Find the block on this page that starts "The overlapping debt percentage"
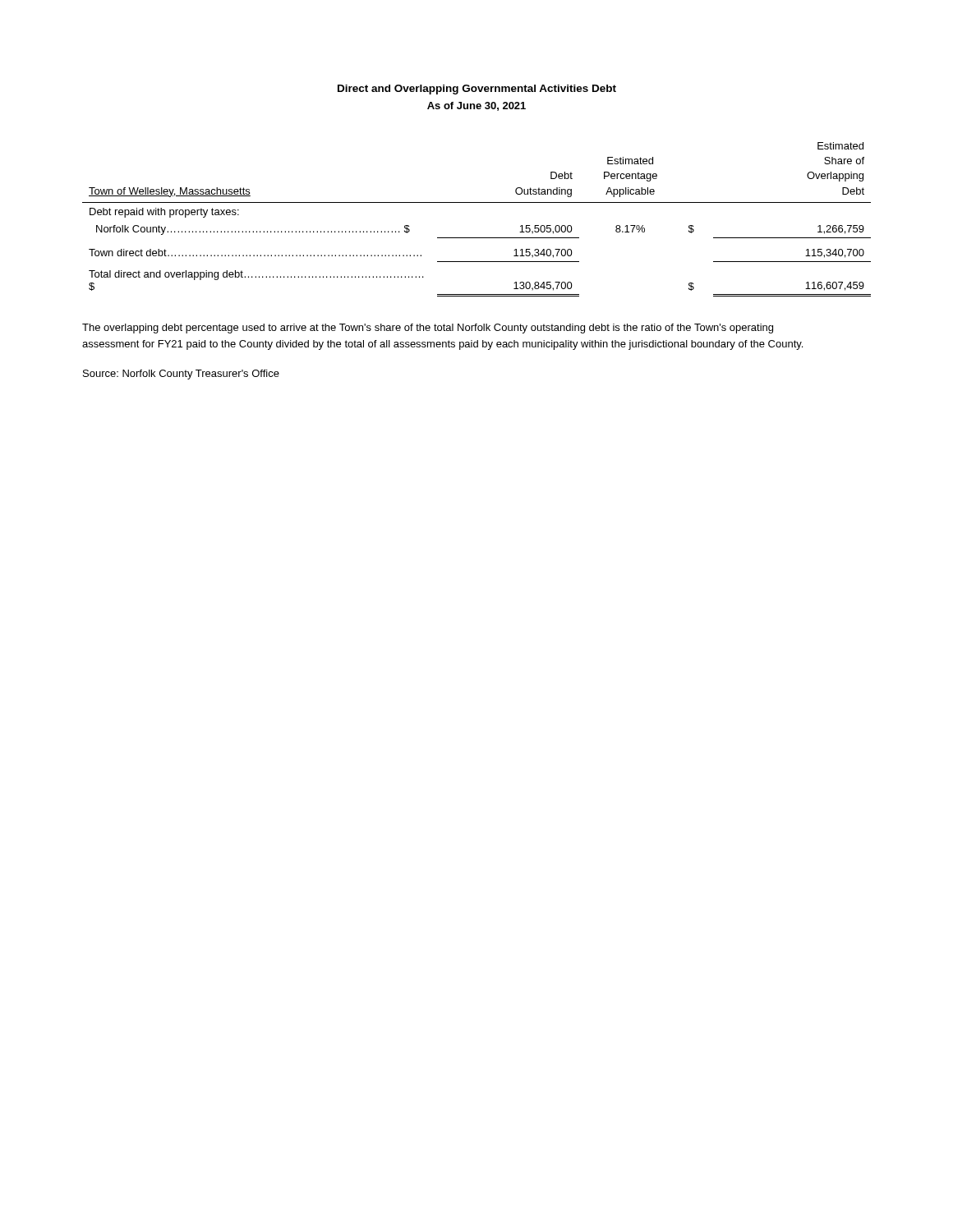Viewport: 953px width, 1232px height. pyautogui.click(x=443, y=335)
